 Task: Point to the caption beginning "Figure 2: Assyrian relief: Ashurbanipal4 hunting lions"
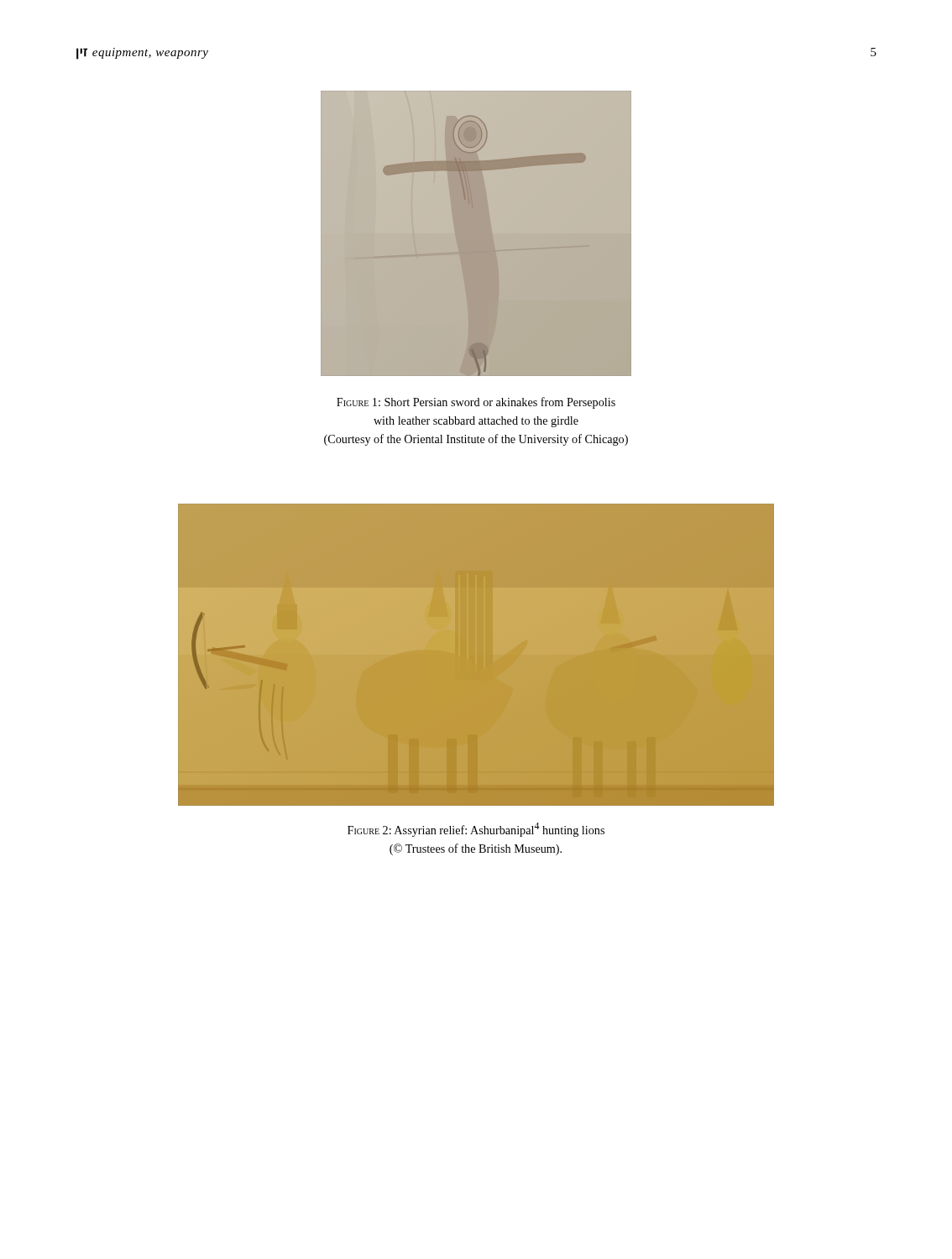[x=476, y=838]
